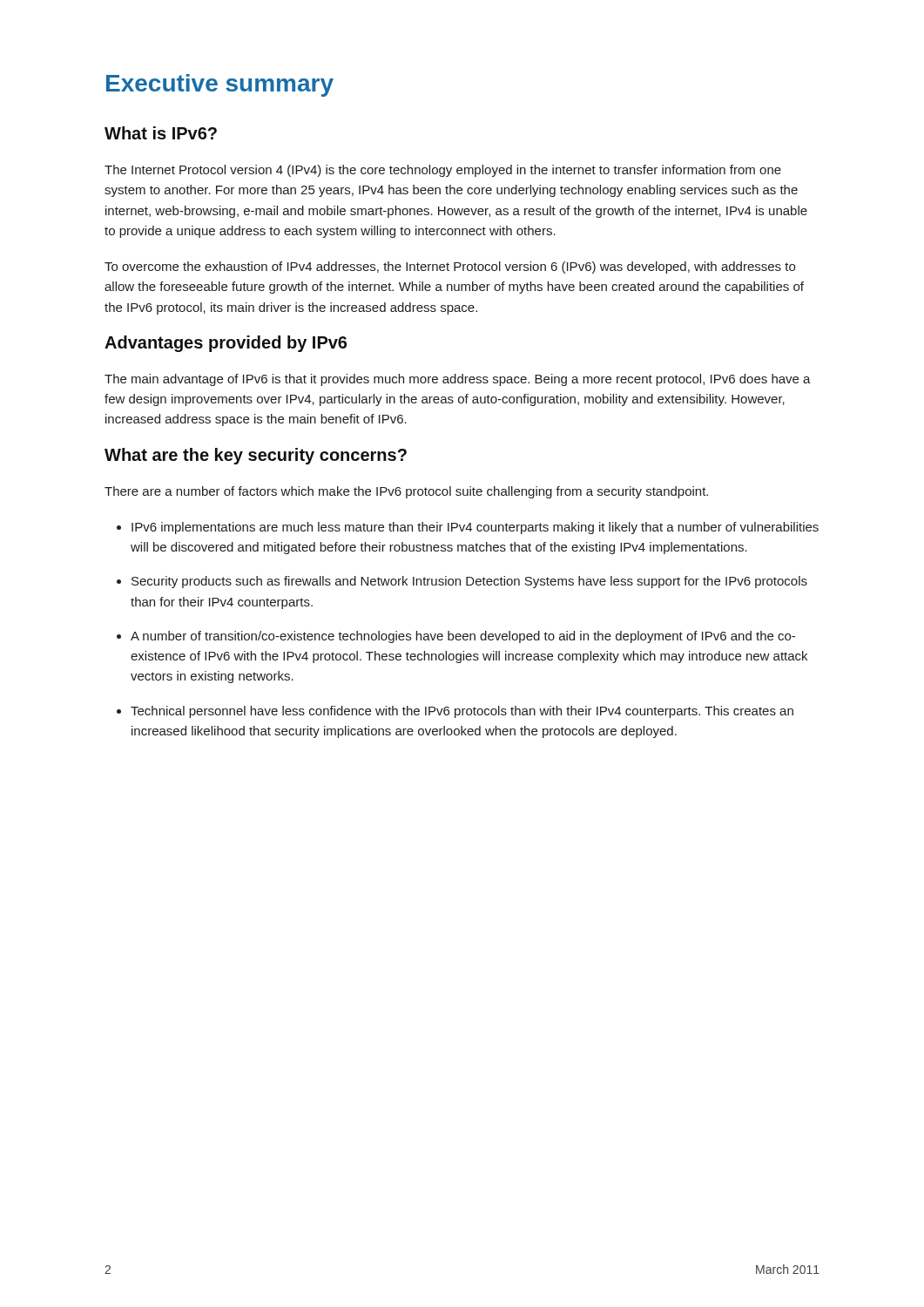This screenshot has width=924, height=1307.
Task: Select the element starting "Technical personnel have less confidence with"
Action: [x=471, y=720]
